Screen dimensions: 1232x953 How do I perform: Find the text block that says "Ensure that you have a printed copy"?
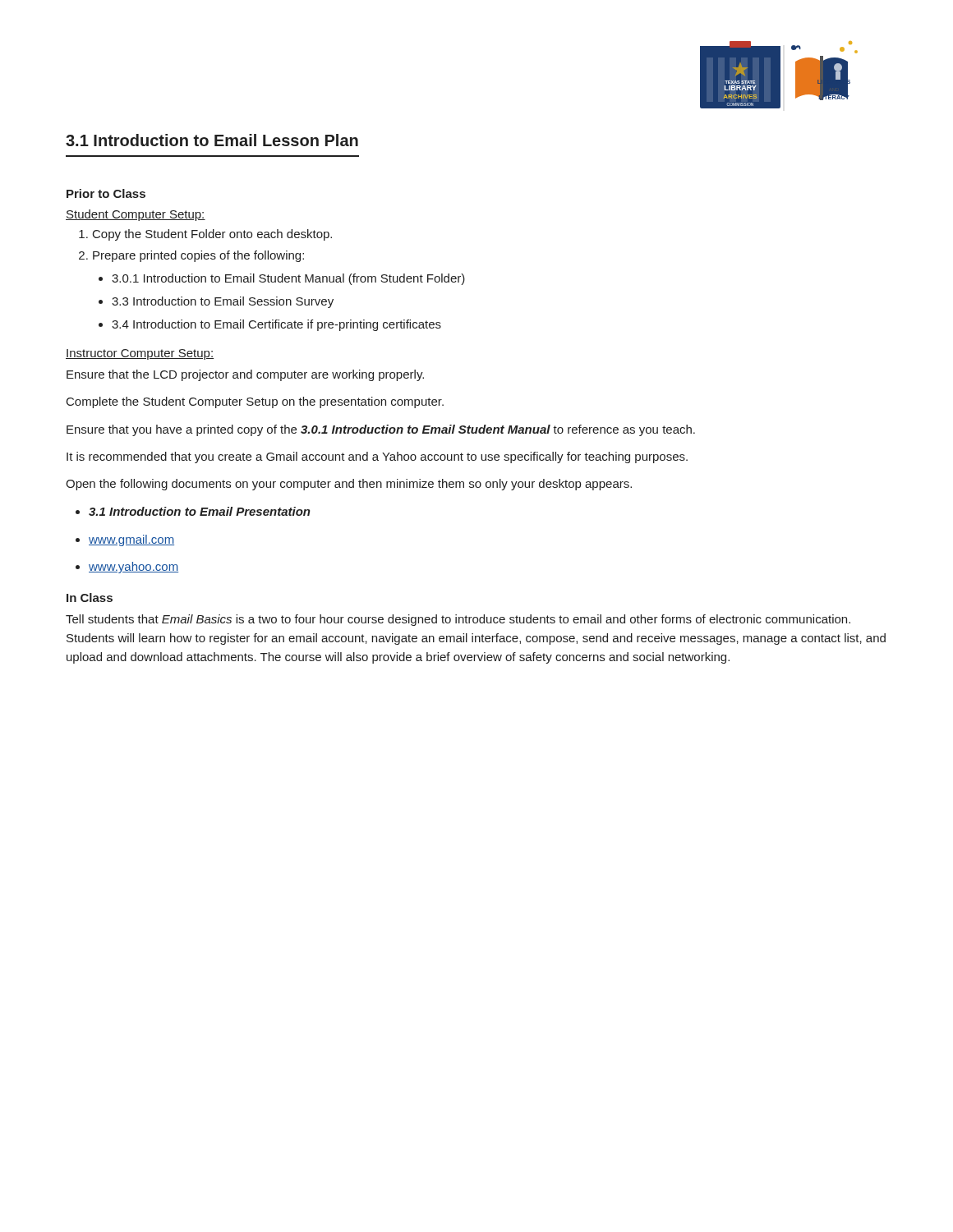coord(476,429)
